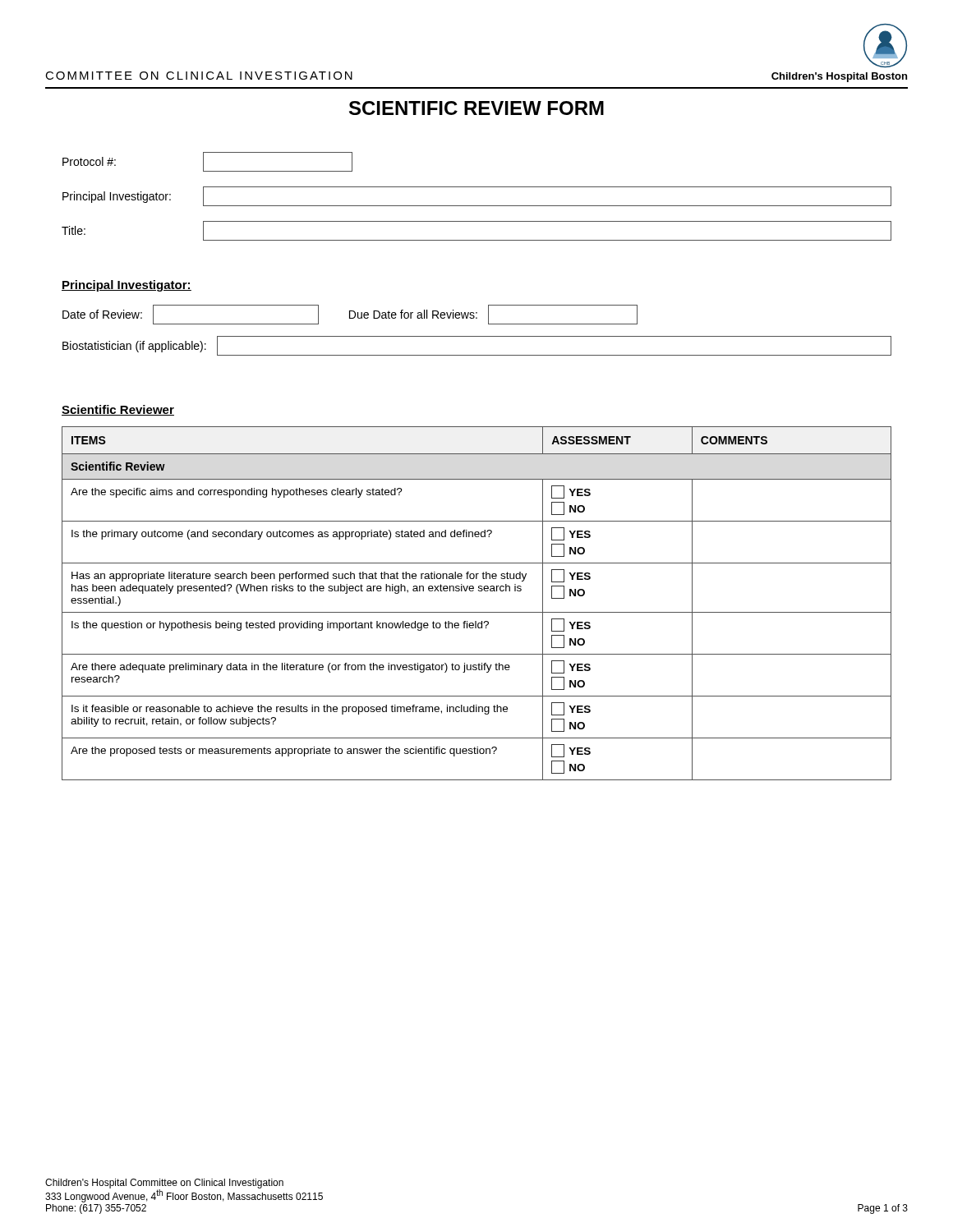Locate the text "SCIENTIFIC REVIEW FORM"
Image resolution: width=953 pixels, height=1232 pixels.
(476, 108)
